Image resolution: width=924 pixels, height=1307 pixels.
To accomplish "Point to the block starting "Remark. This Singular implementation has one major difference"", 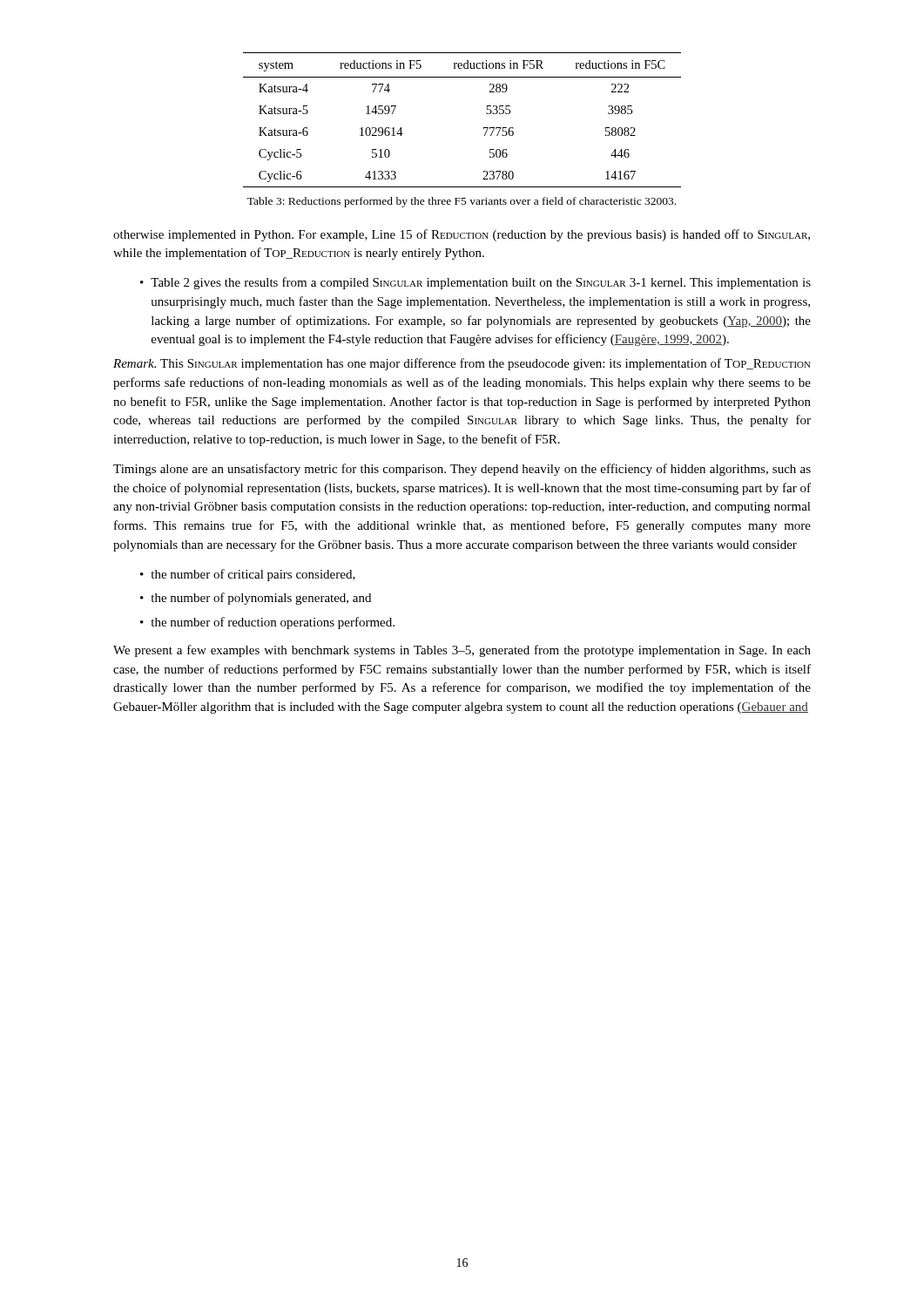I will (x=462, y=401).
